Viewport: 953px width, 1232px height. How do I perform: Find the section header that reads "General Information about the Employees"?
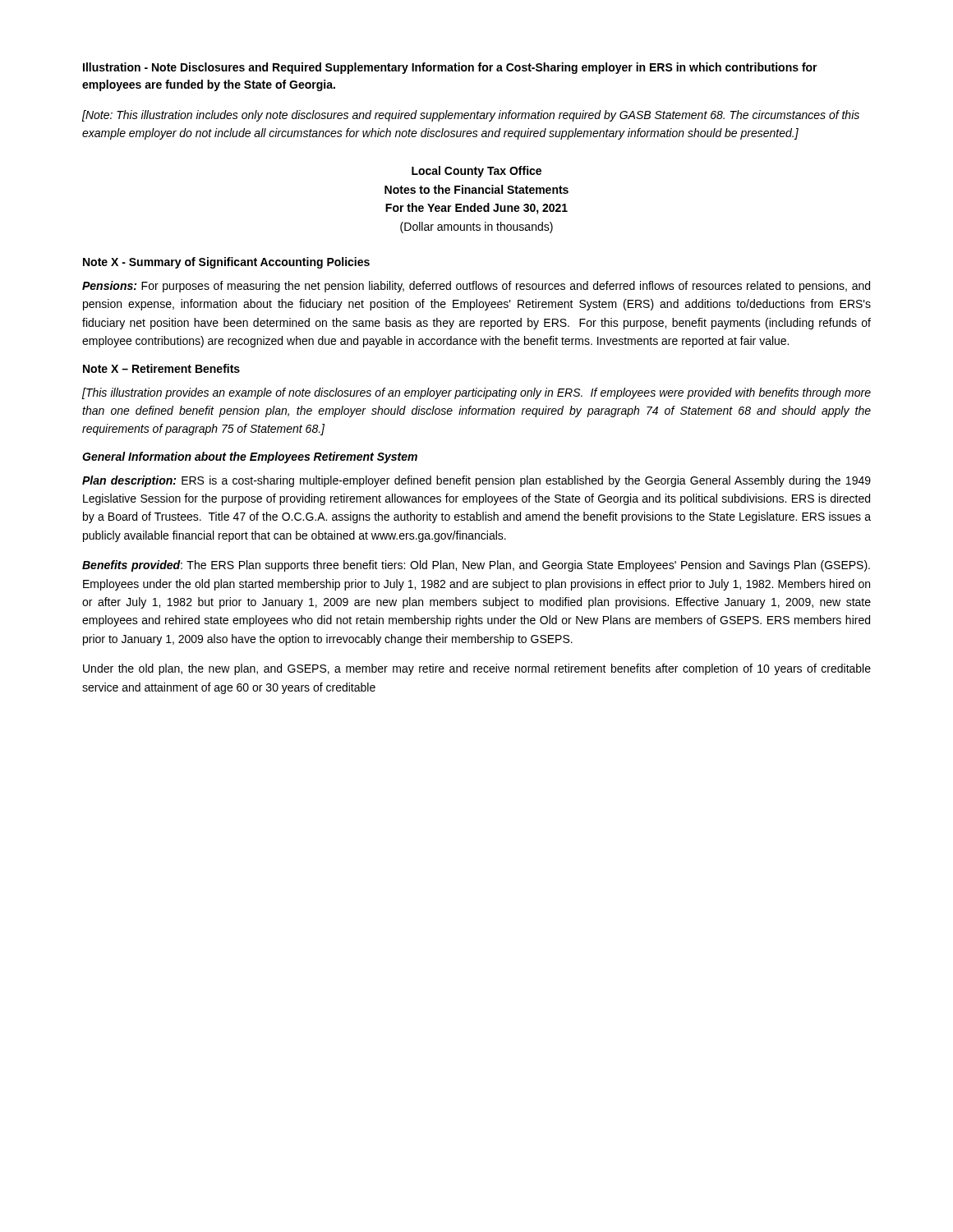(250, 456)
